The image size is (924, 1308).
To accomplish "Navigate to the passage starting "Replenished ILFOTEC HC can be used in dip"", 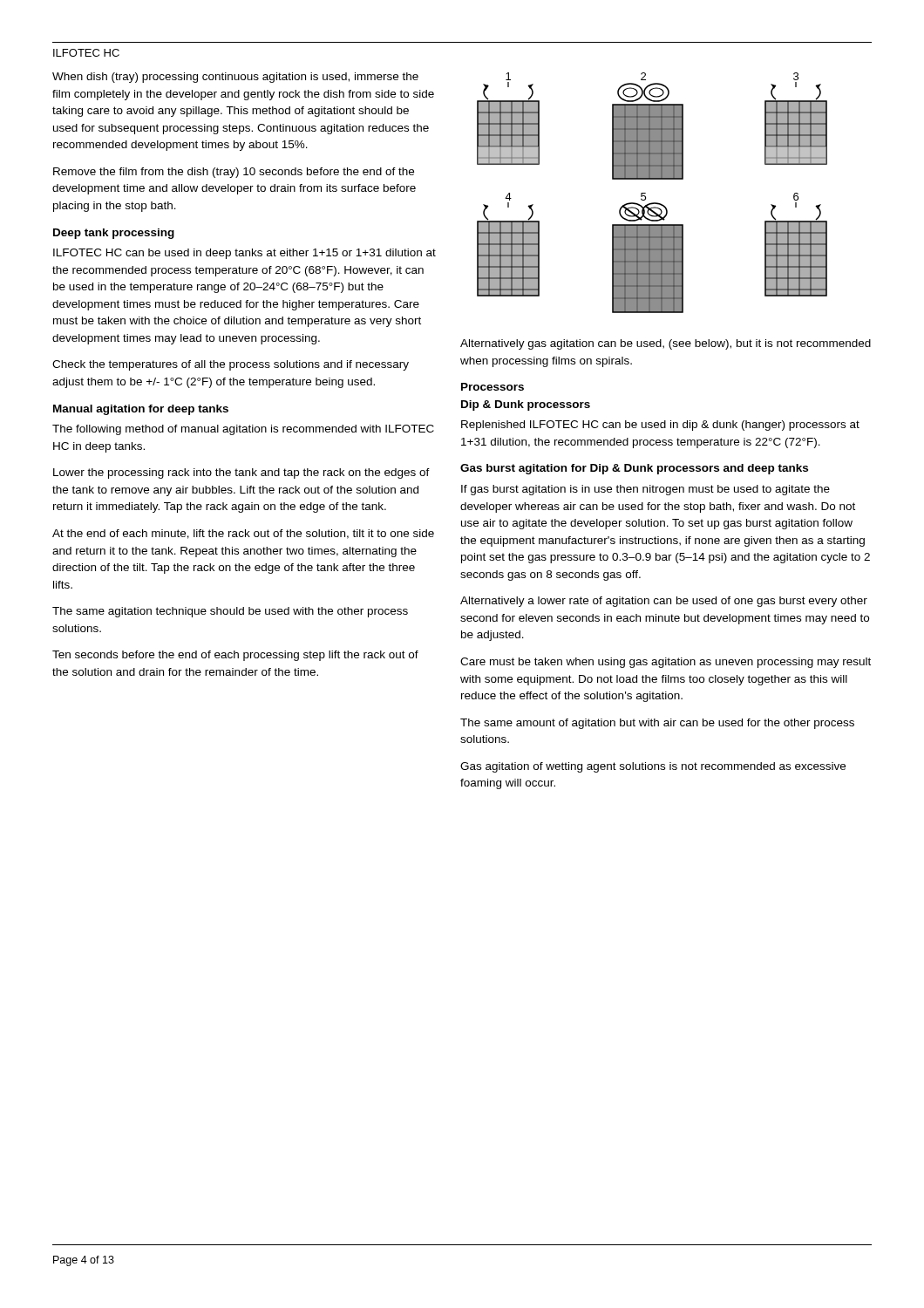I will tap(666, 433).
